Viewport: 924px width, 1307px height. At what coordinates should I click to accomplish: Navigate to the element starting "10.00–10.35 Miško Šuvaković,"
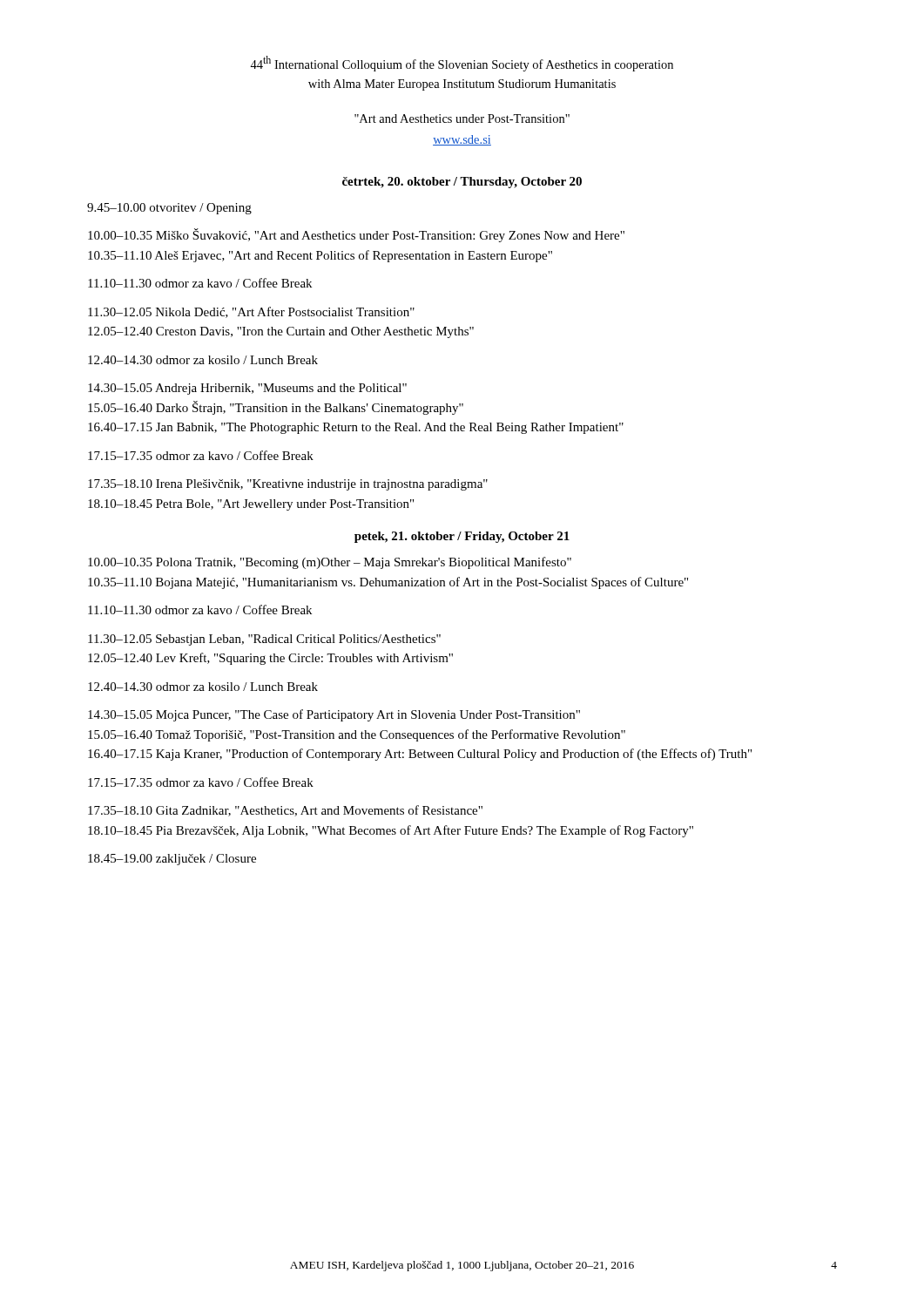tap(356, 245)
